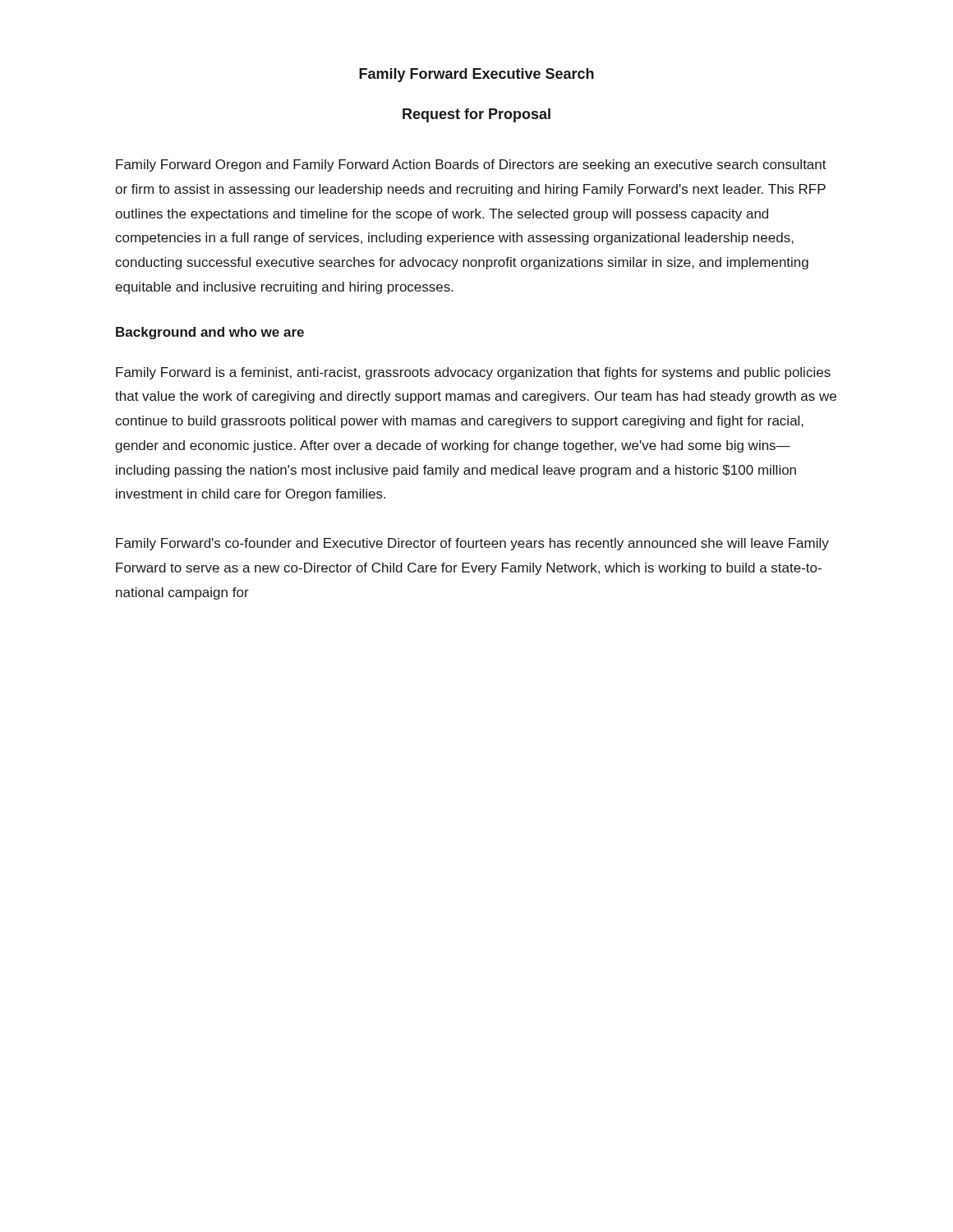The height and width of the screenshot is (1232, 953).
Task: Select the title that reads "Family Forward Executive Search"
Action: (476, 74)
